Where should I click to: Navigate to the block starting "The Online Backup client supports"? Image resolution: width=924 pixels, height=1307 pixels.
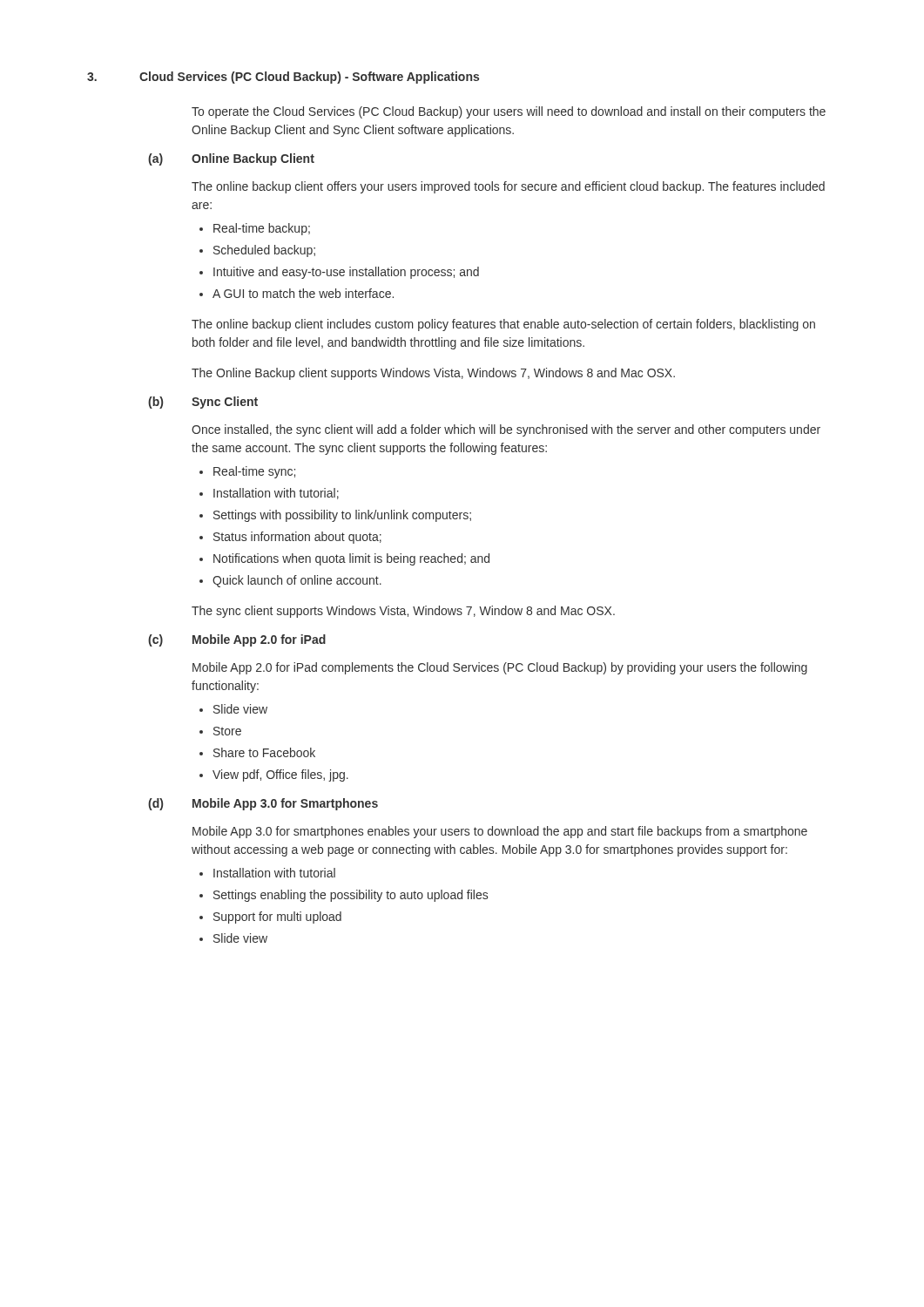pyautogui.click(x=514, y=373)
